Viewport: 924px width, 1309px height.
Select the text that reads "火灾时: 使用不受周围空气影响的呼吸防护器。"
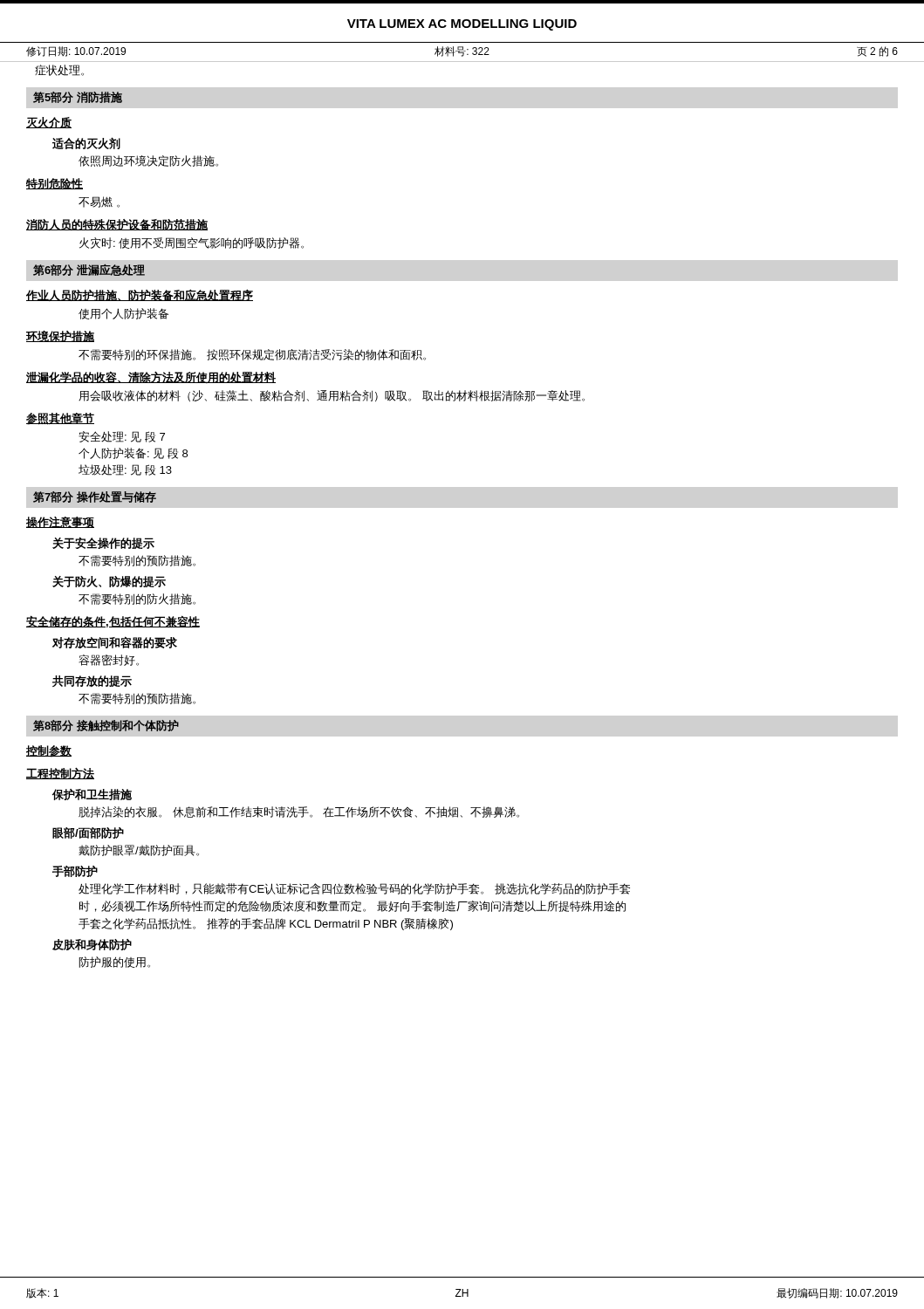pos(195,243)
